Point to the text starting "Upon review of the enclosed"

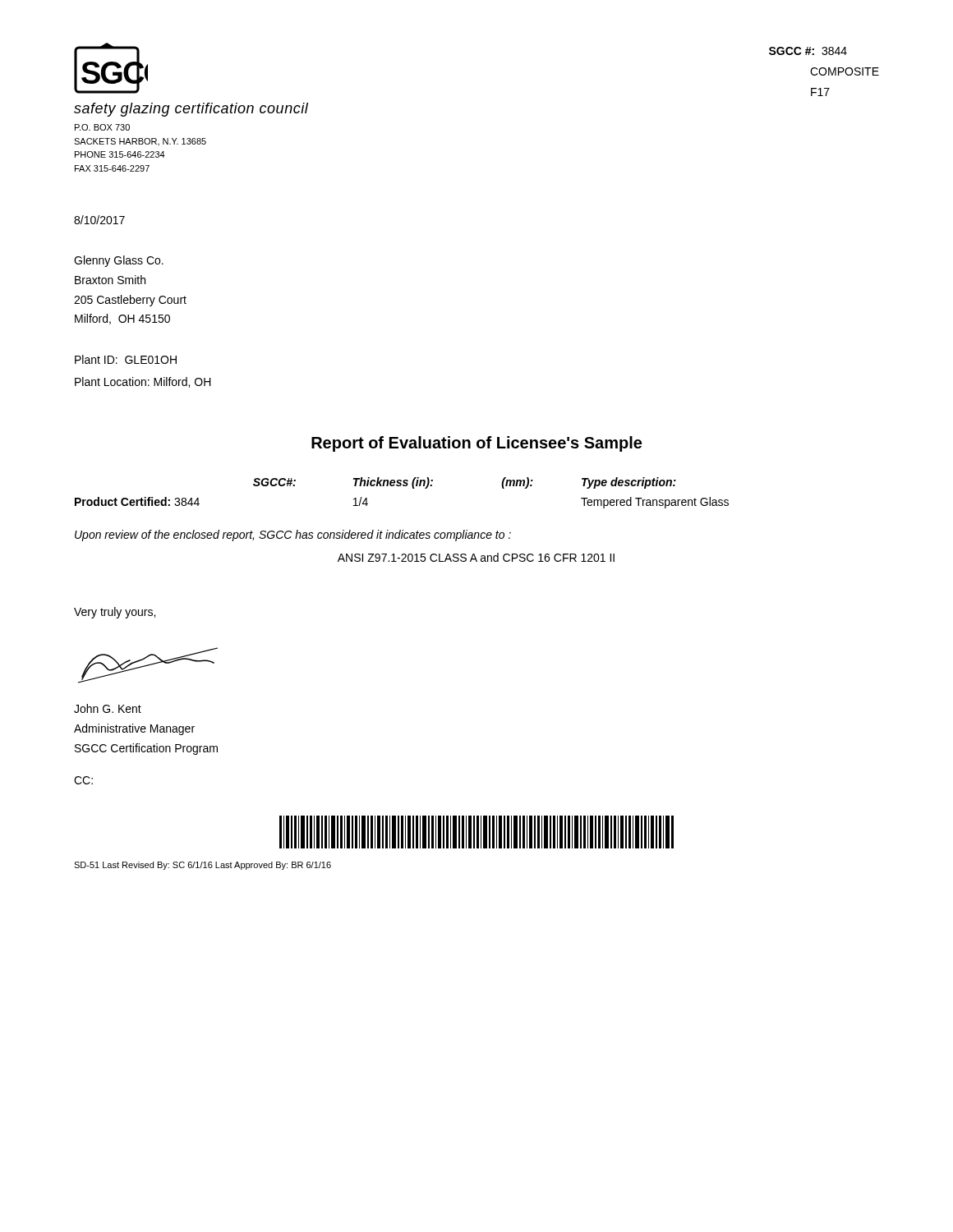[x=293, y=535]
